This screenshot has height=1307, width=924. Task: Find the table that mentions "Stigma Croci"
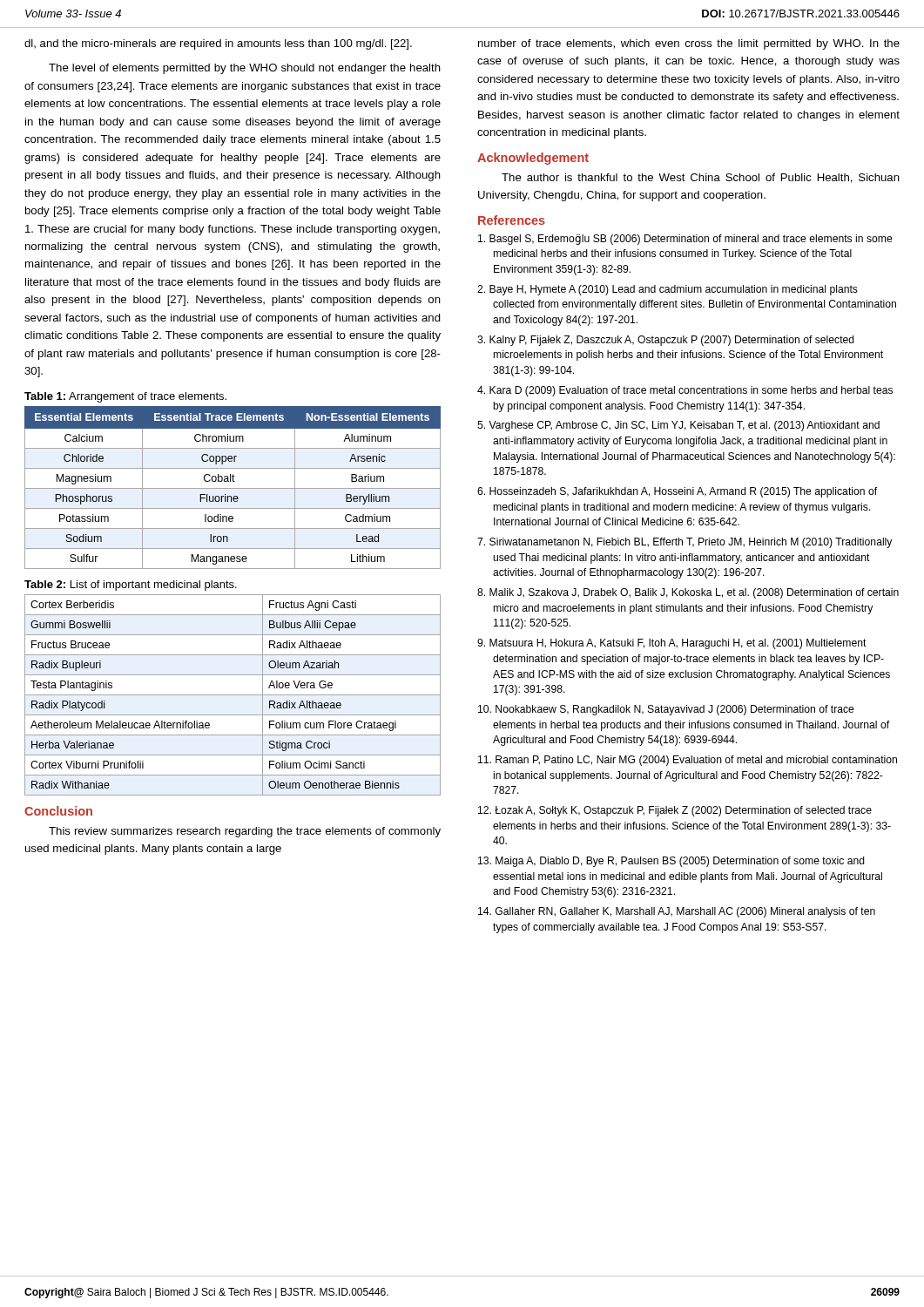click(233, 695)
